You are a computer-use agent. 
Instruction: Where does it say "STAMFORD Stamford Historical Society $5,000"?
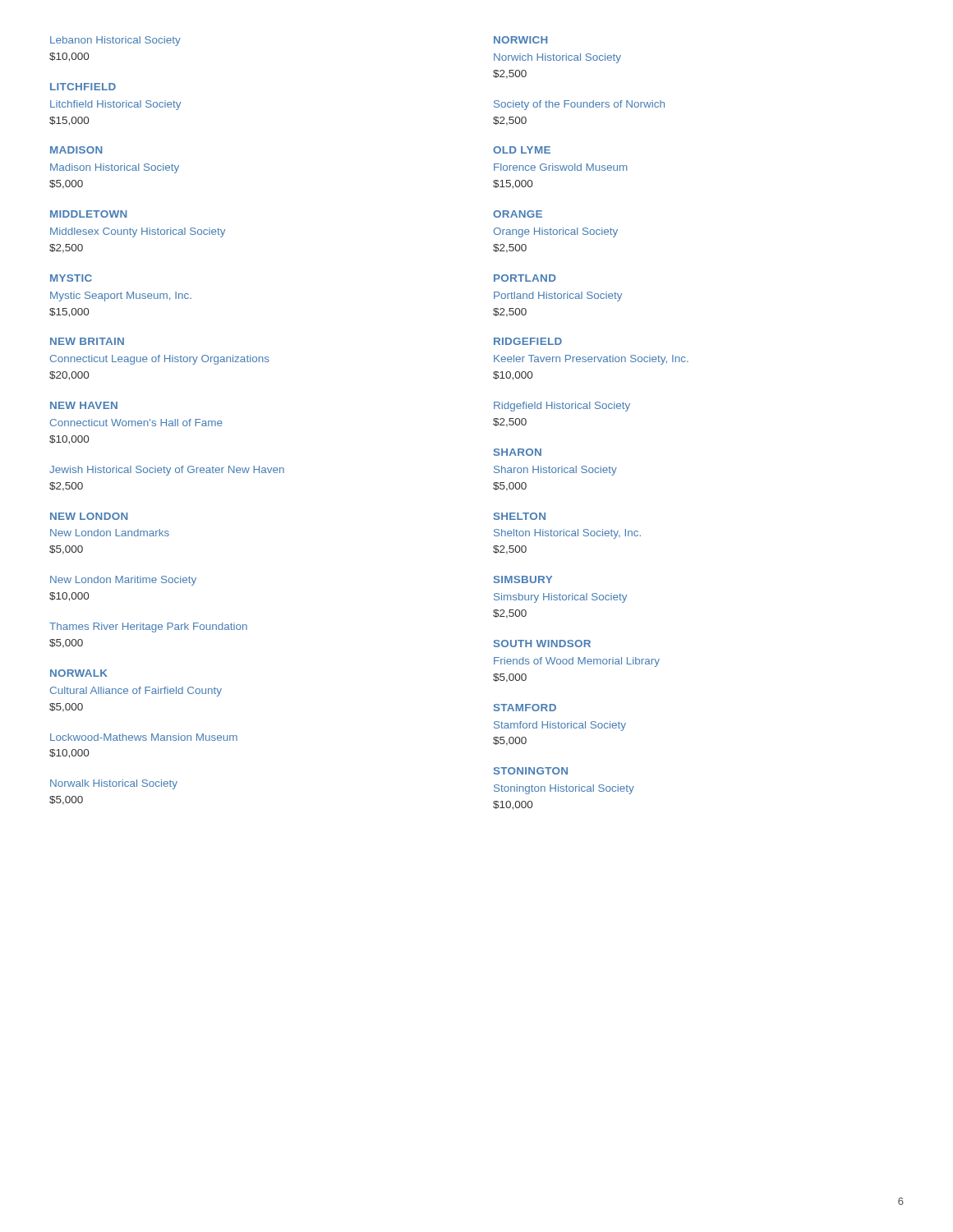click(x=525, y=708)
